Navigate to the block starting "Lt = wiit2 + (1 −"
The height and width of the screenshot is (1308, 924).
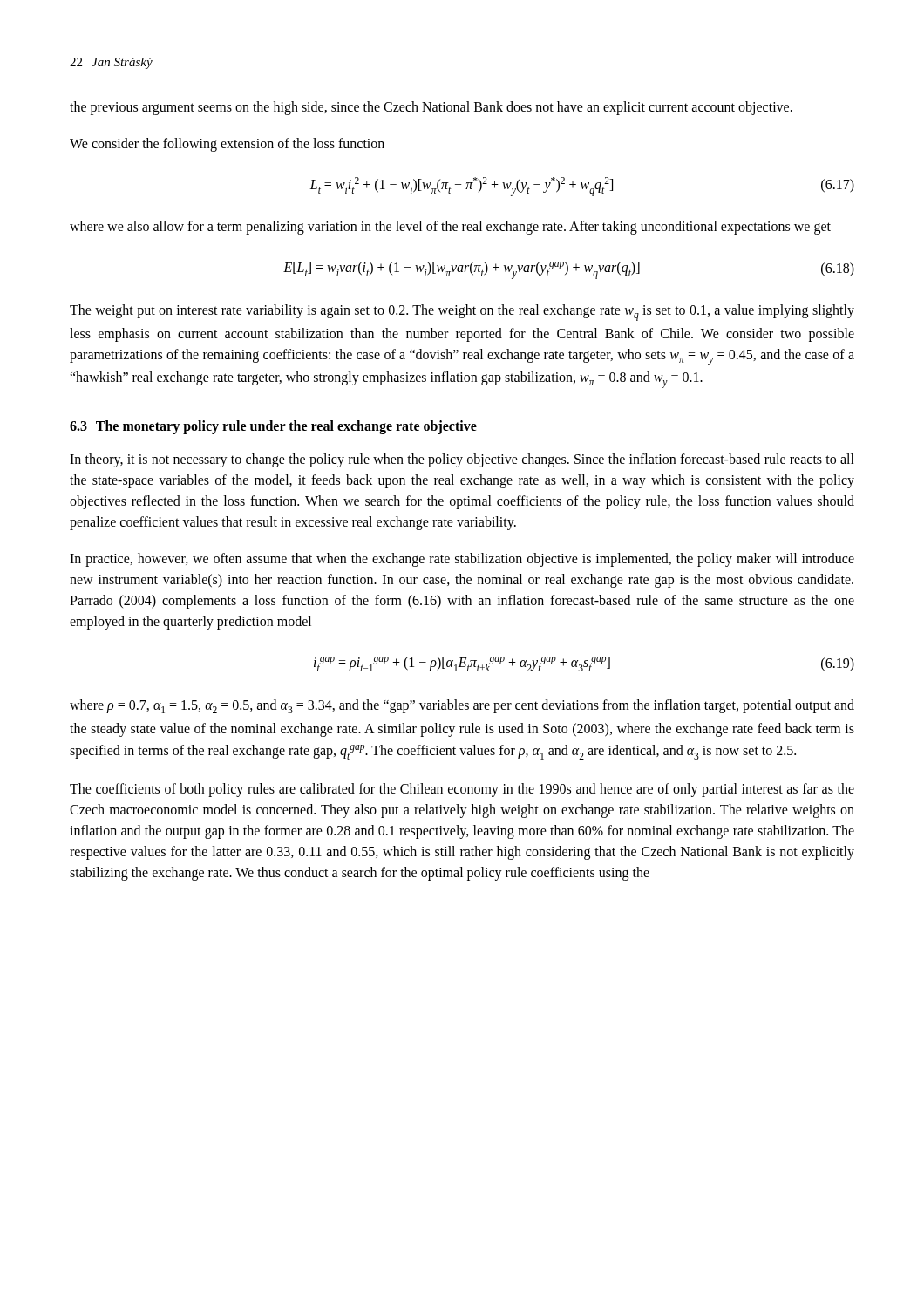point(582,185)
